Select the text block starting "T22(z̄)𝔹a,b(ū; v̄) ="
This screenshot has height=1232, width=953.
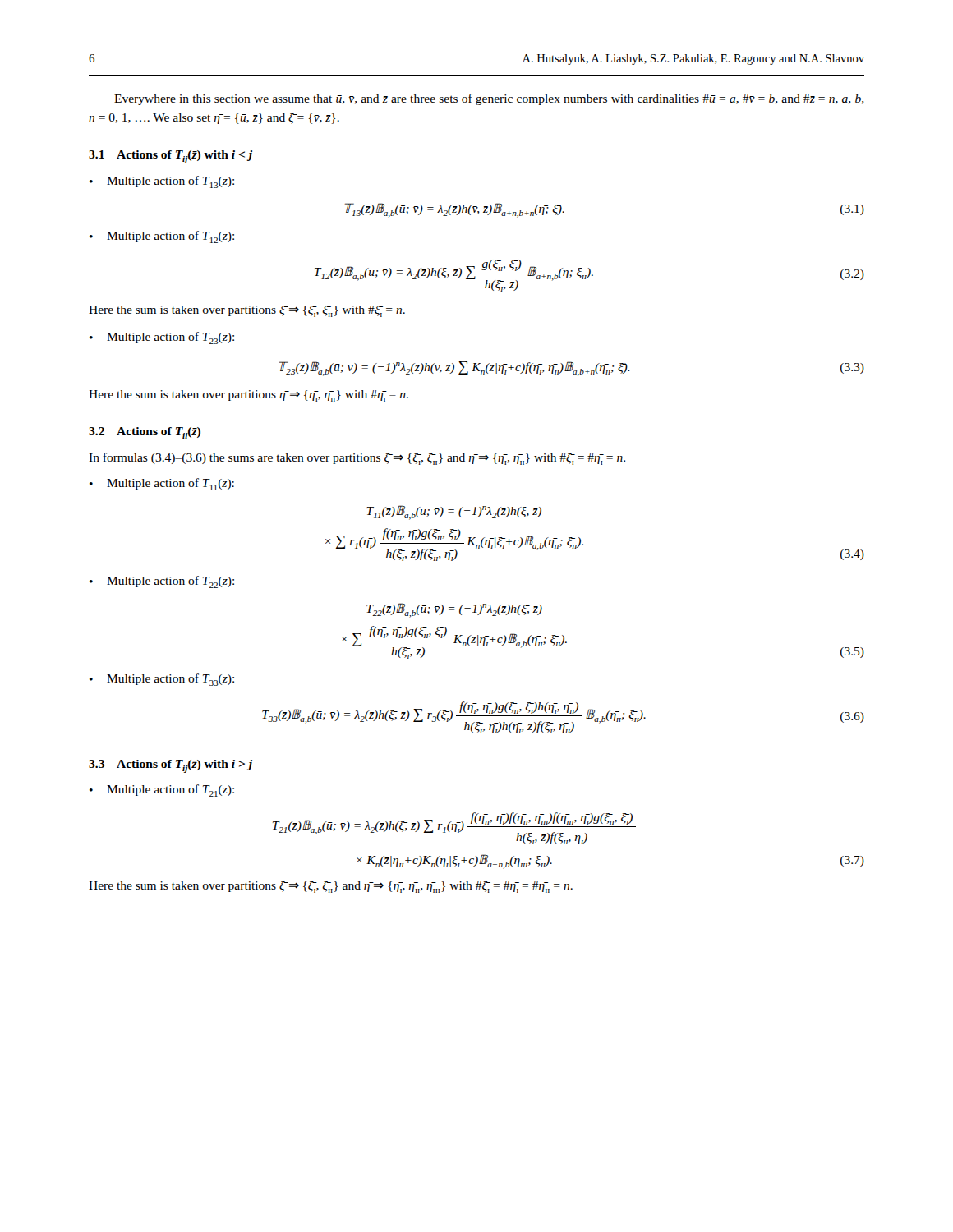[476, 630]
